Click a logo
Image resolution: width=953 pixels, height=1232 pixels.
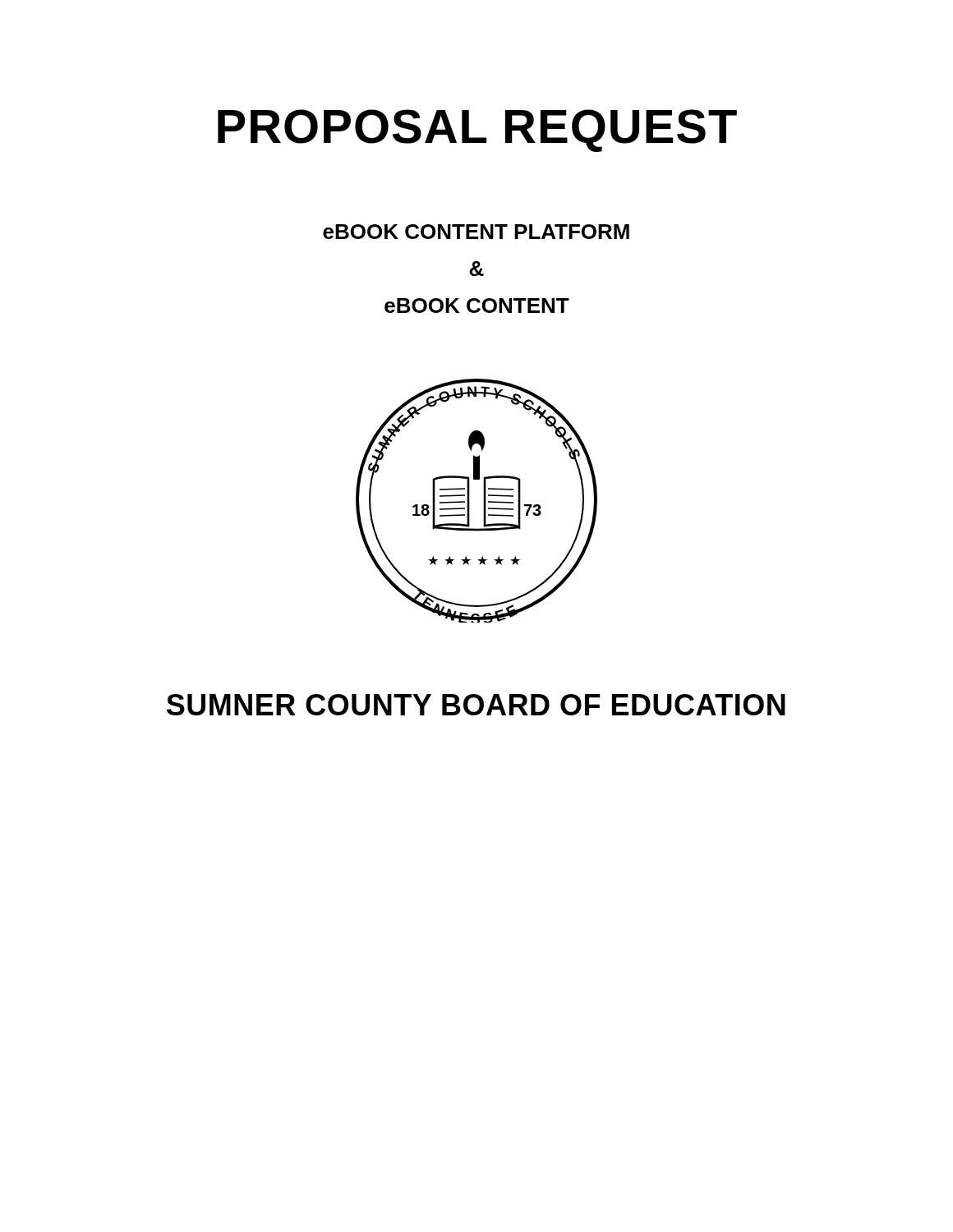476,499
